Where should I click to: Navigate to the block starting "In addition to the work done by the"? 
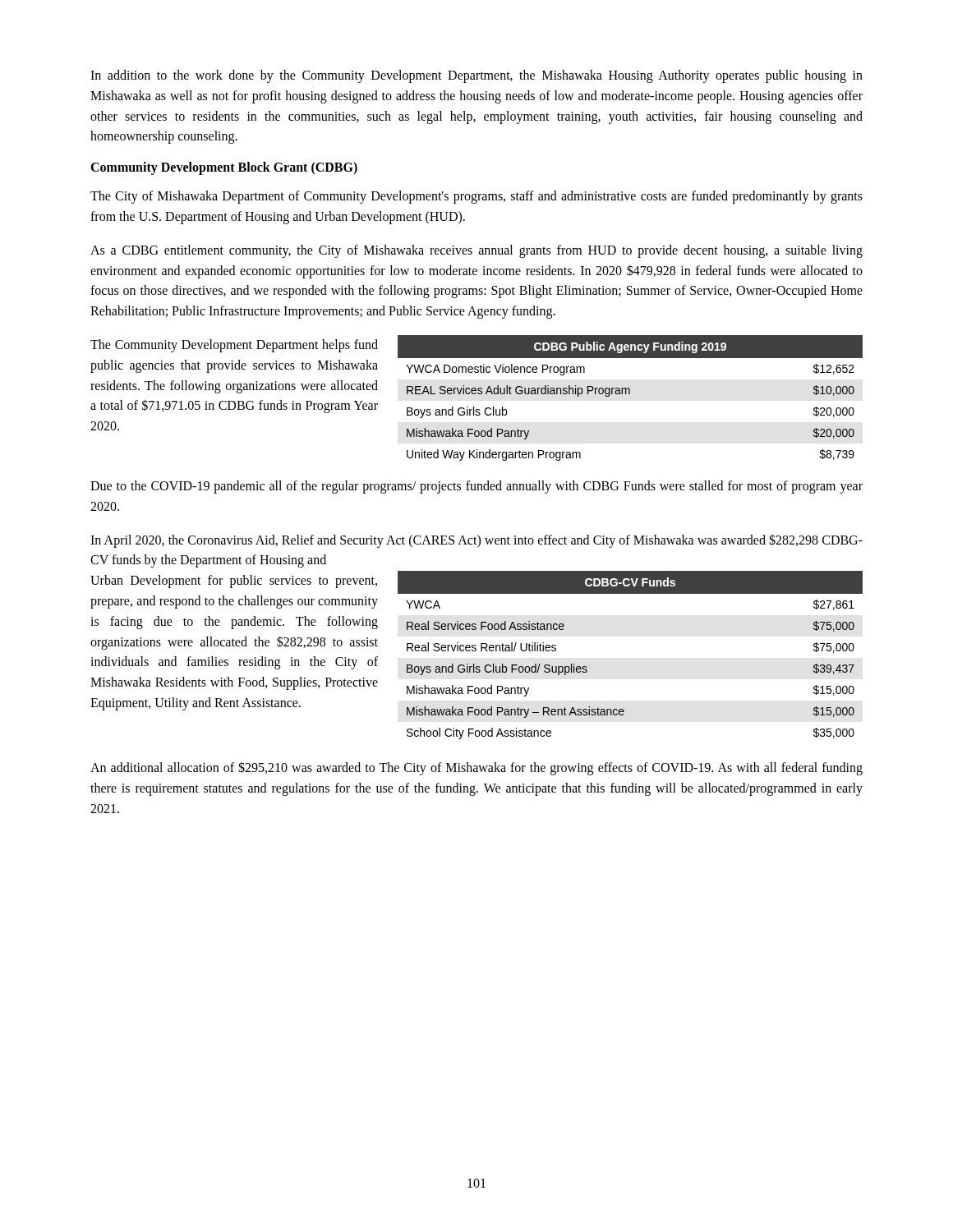[476, 106]
